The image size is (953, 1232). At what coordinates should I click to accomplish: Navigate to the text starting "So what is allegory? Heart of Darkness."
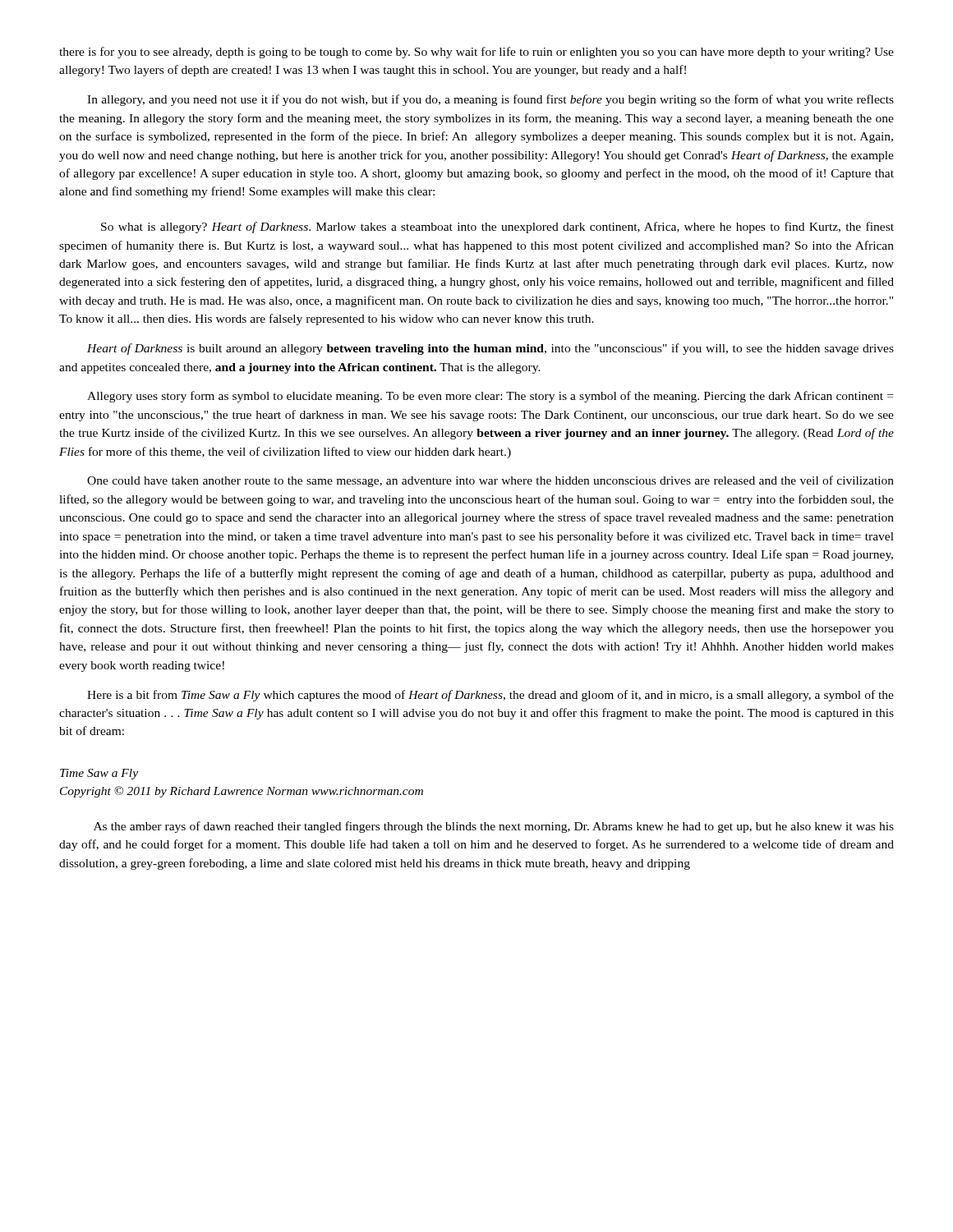click(x=476, y=479)
